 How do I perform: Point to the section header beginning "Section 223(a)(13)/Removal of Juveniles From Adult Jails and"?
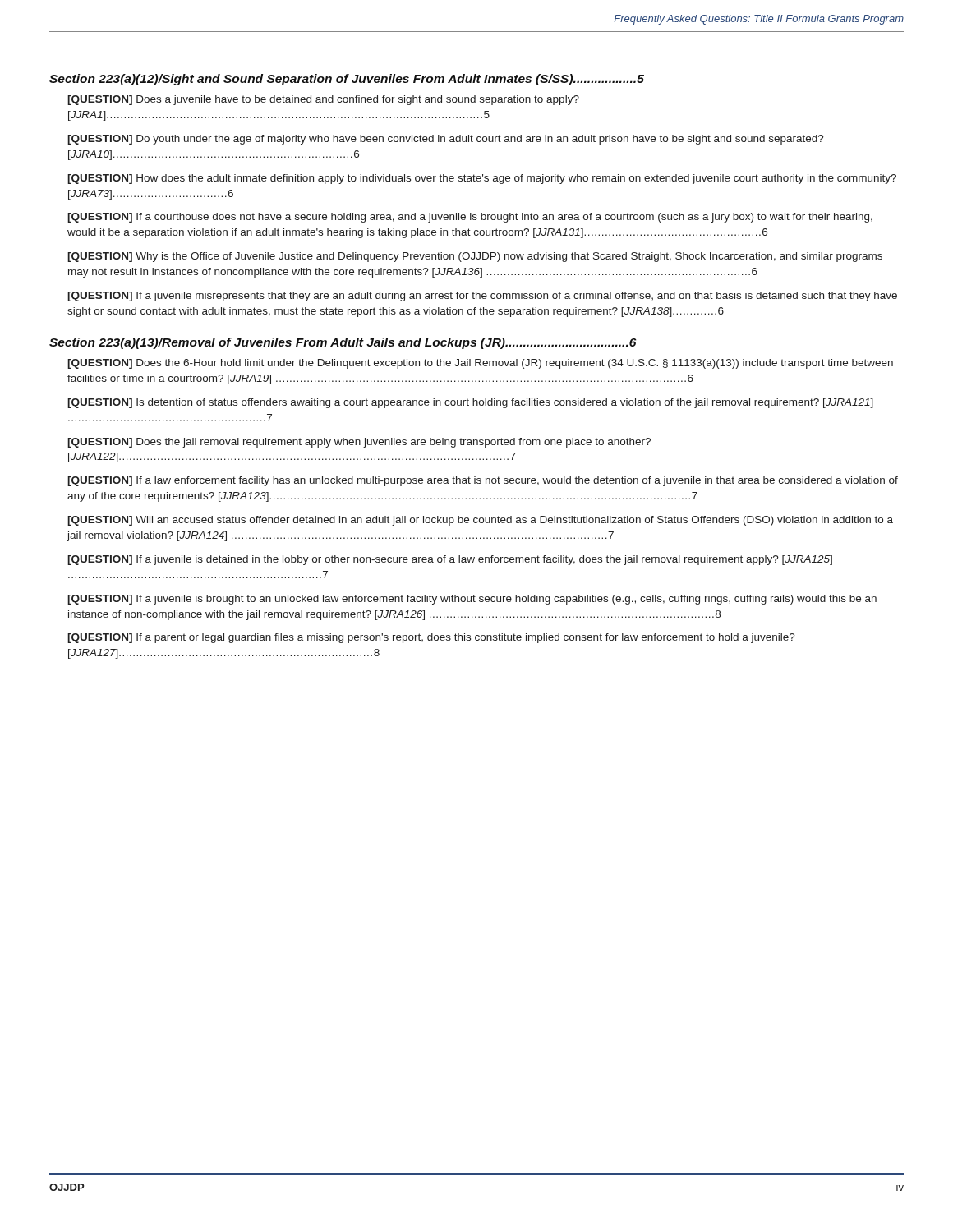(x=476, y=342)
